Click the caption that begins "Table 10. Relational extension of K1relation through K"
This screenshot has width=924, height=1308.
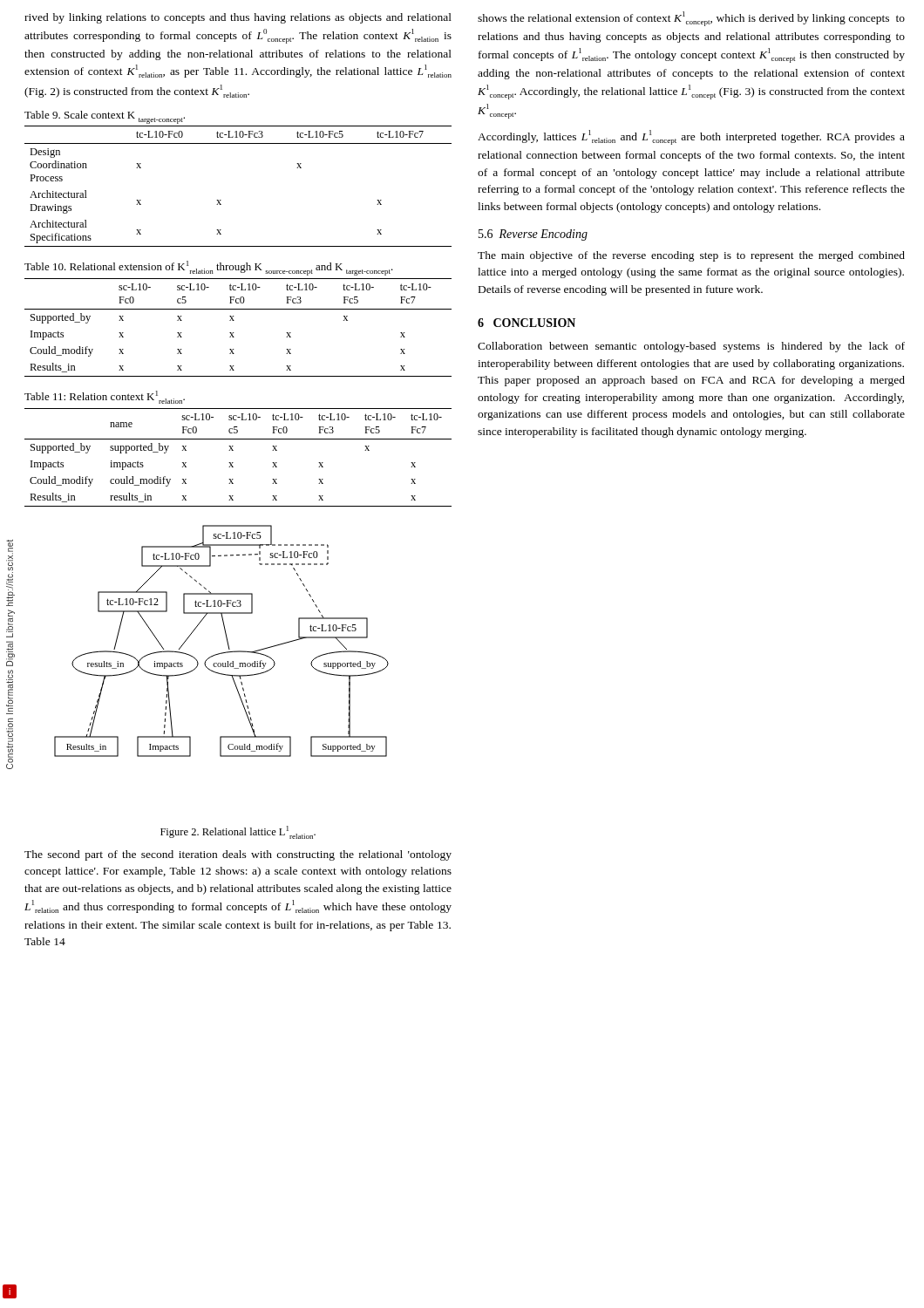(x=209, y=268)
